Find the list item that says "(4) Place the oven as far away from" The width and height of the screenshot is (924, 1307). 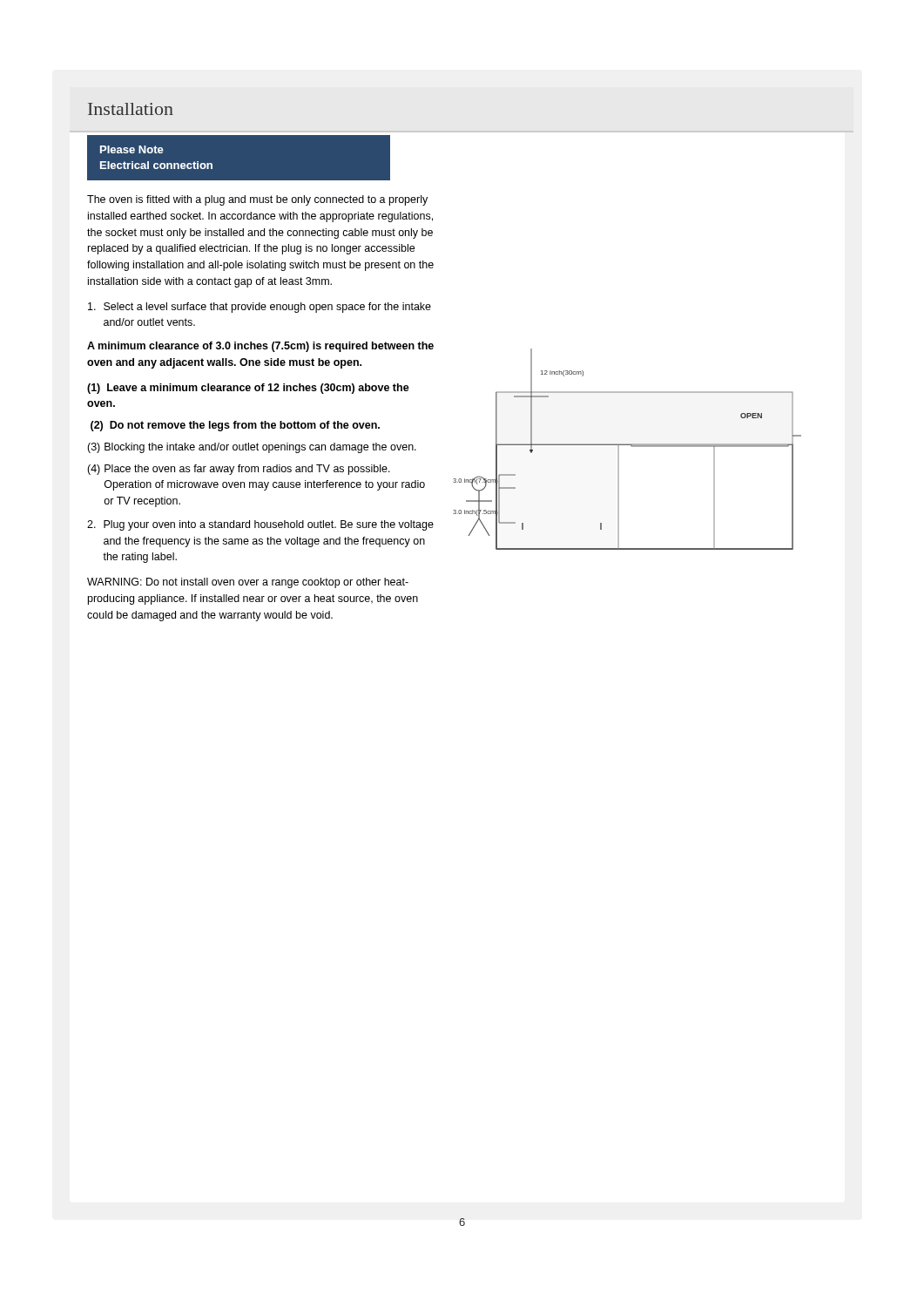261,485
